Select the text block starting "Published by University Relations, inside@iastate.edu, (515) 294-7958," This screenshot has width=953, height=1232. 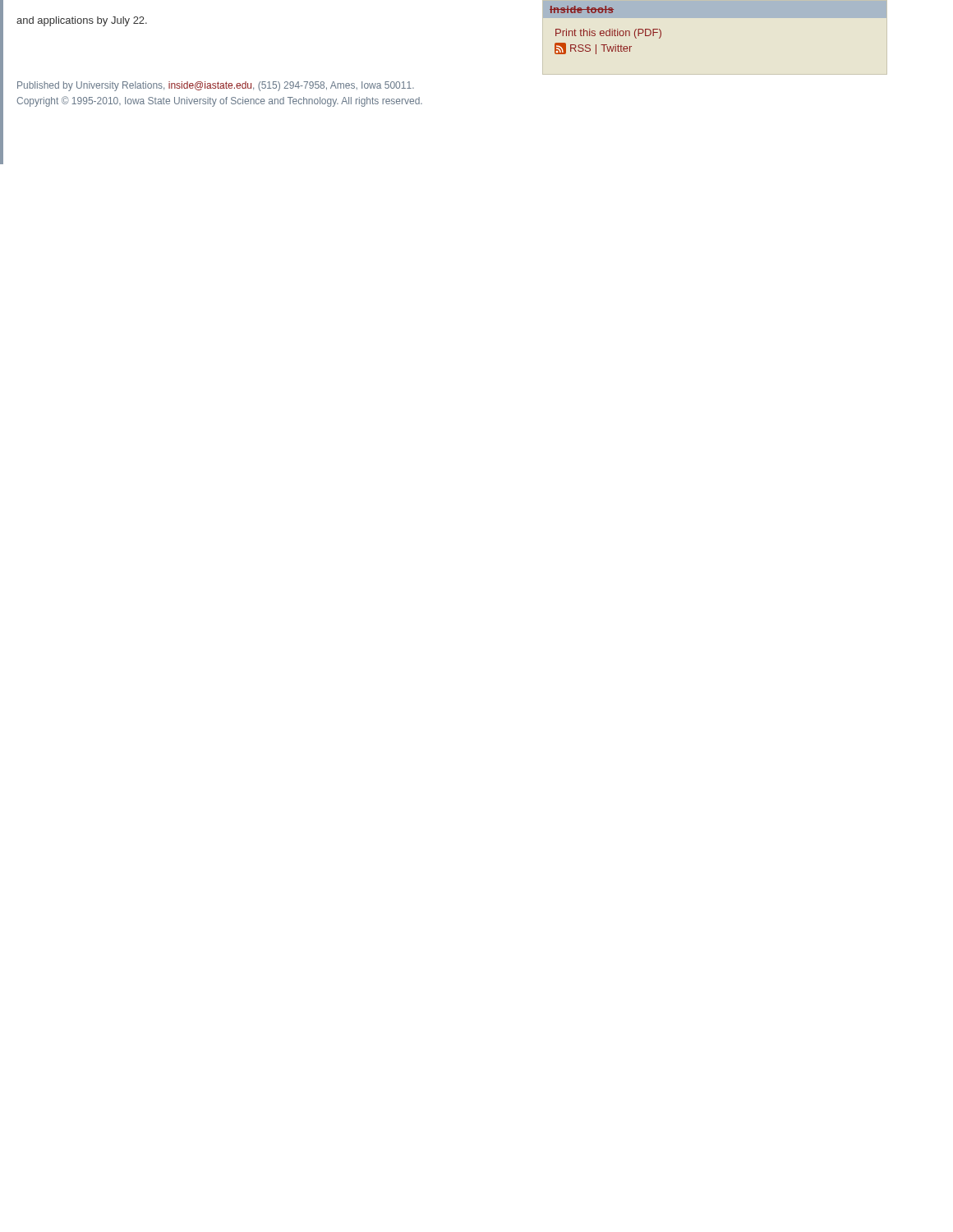point(220,93)
